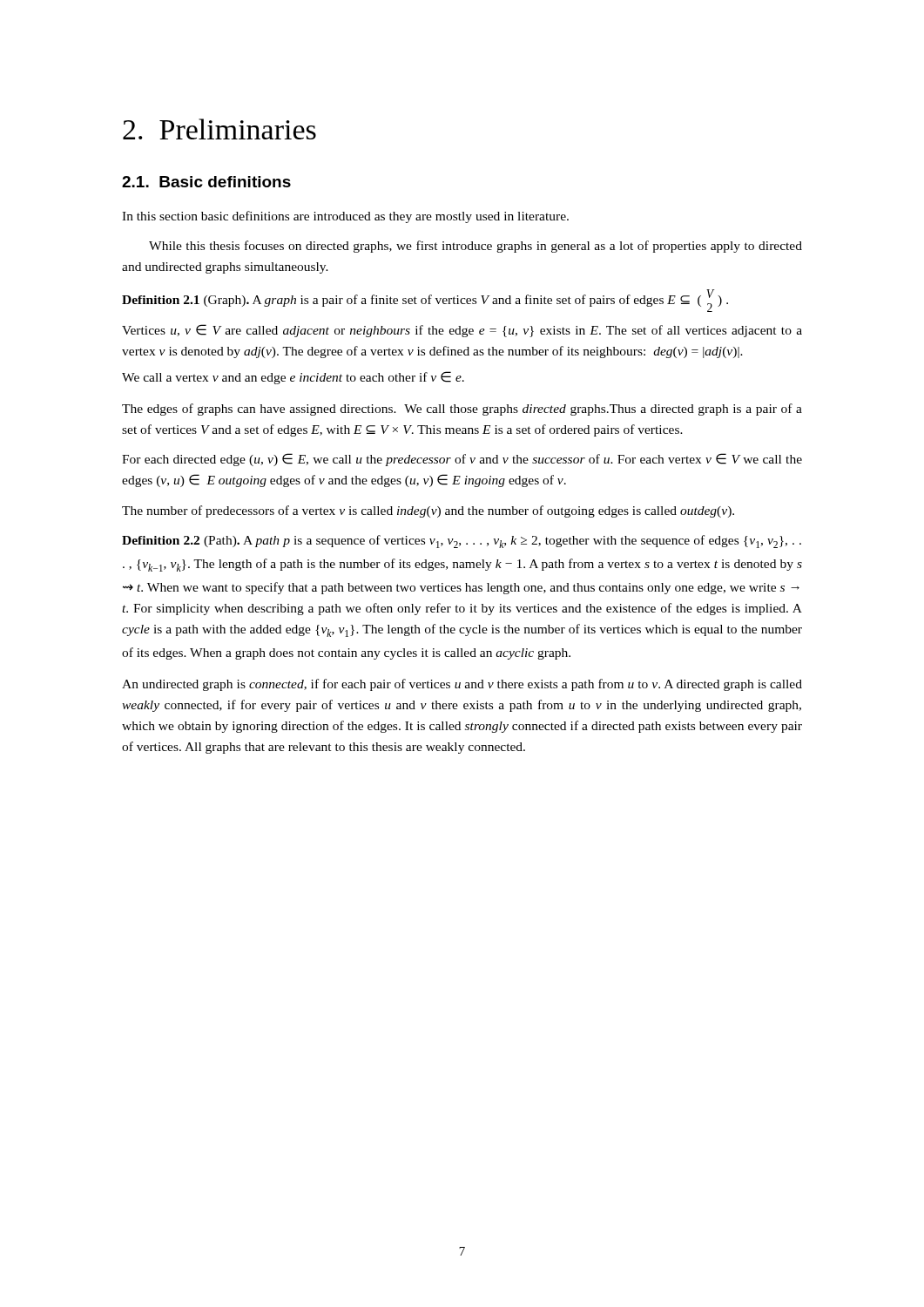
Task: Find the region starting "2. Preliminaries"
Action: [x=219, y=129]
